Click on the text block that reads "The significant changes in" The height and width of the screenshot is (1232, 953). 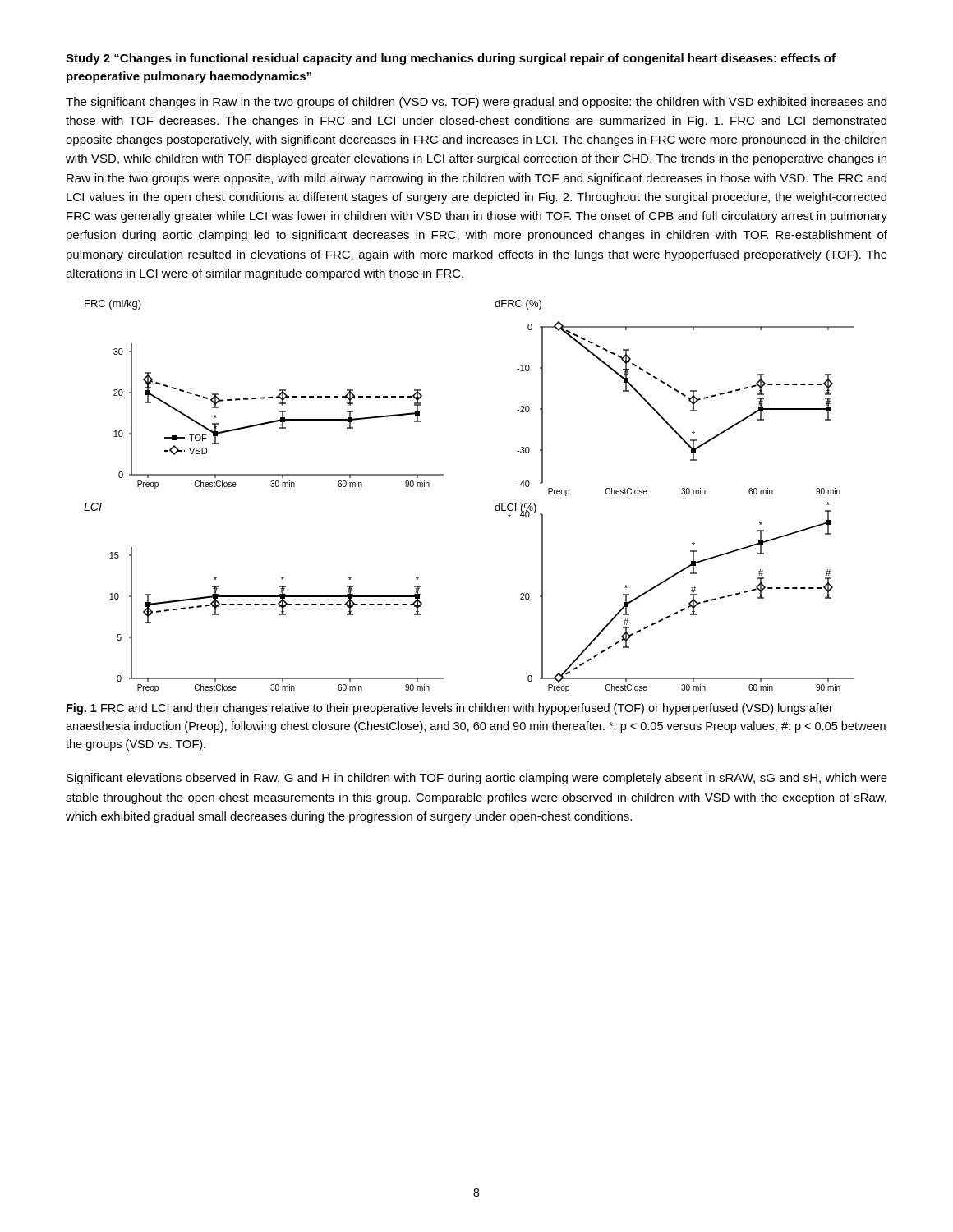pos(476,187)
